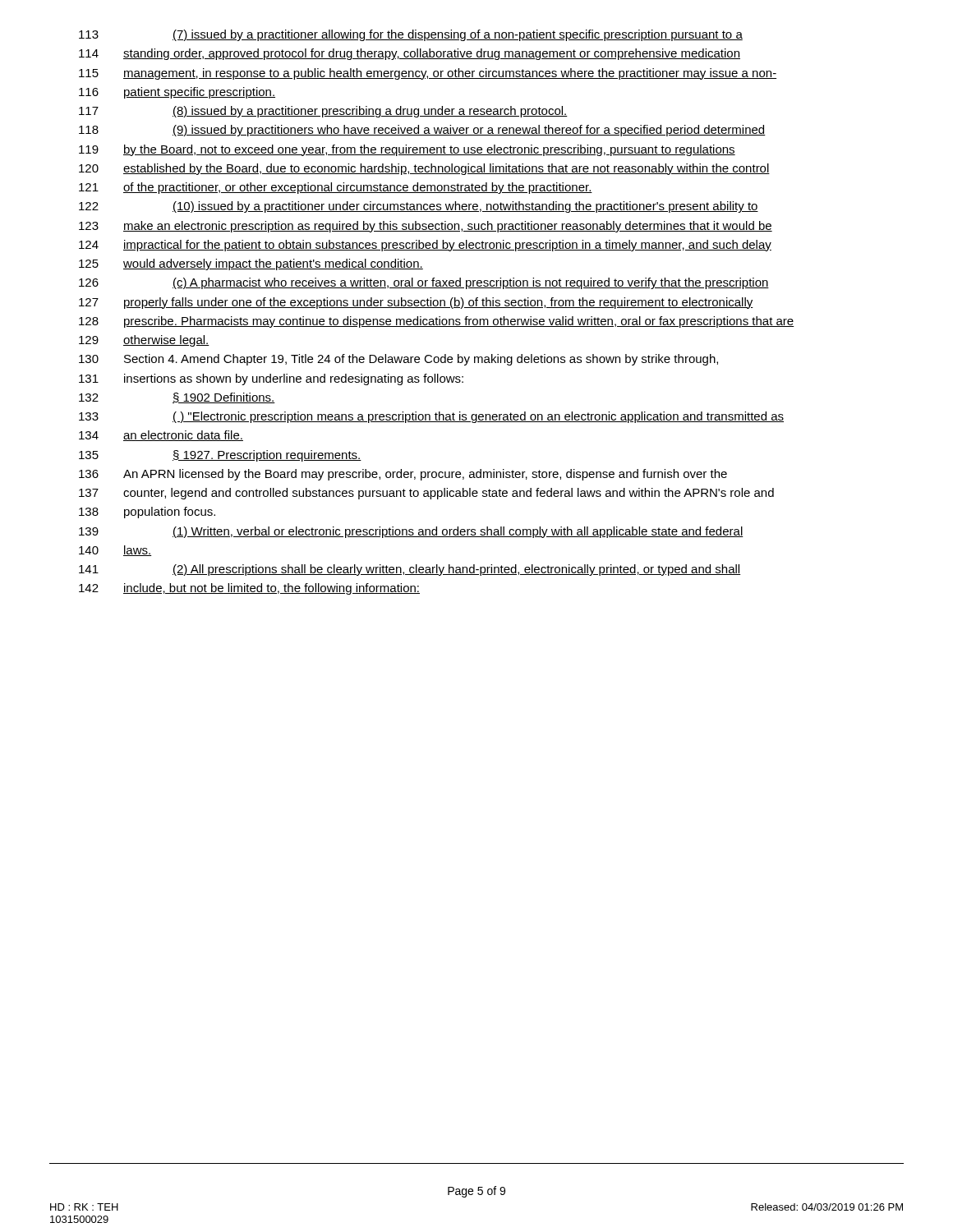Point to "125 would adversely impact the patient's medical condition."
The width and height of the screenshot is (953, 1232).
(x=251, y=264)
